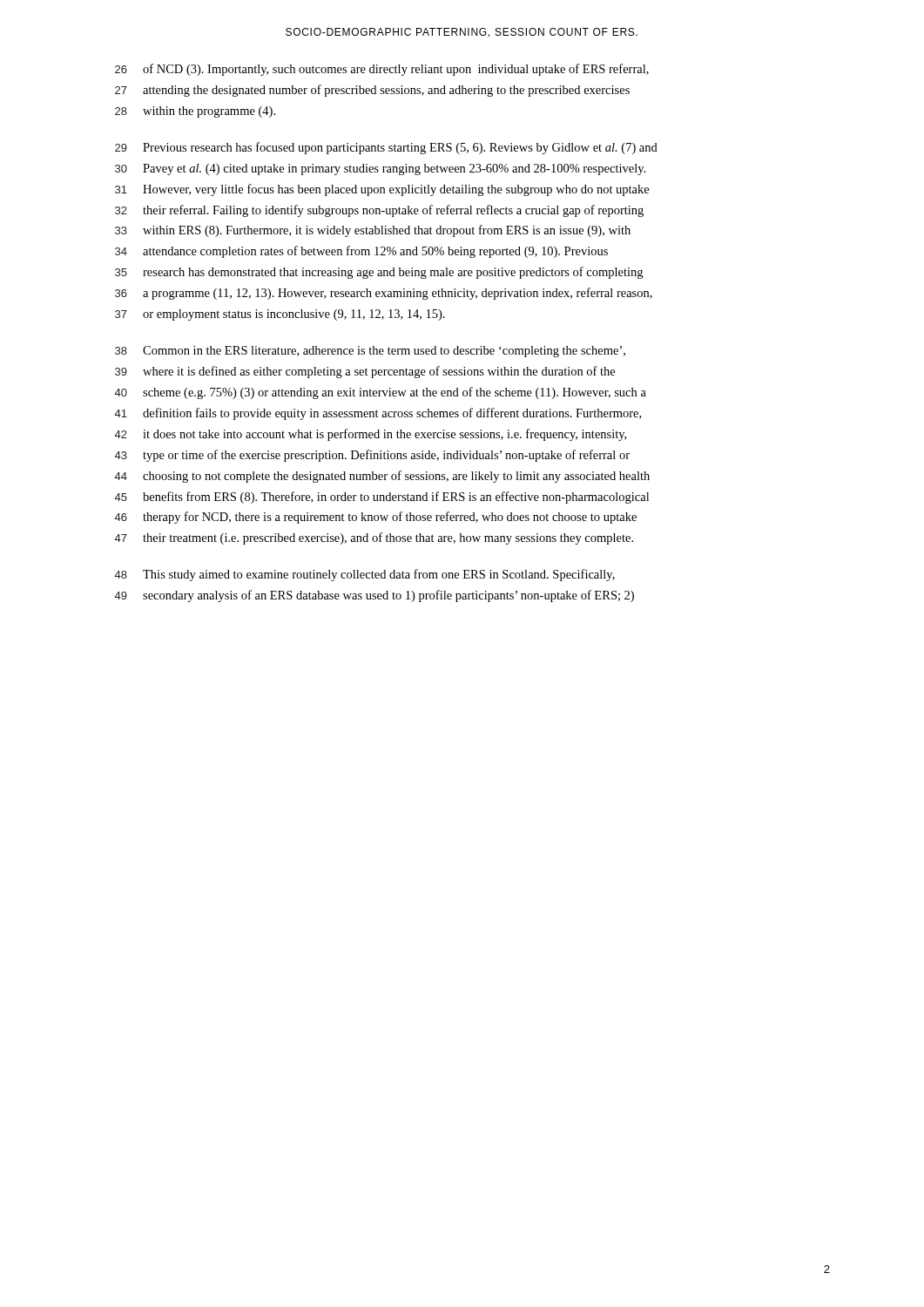Screen dimensions: 1307x924
Task: Select the passage starting "34 attendance completion rates of between"
Action: [462, 252]
